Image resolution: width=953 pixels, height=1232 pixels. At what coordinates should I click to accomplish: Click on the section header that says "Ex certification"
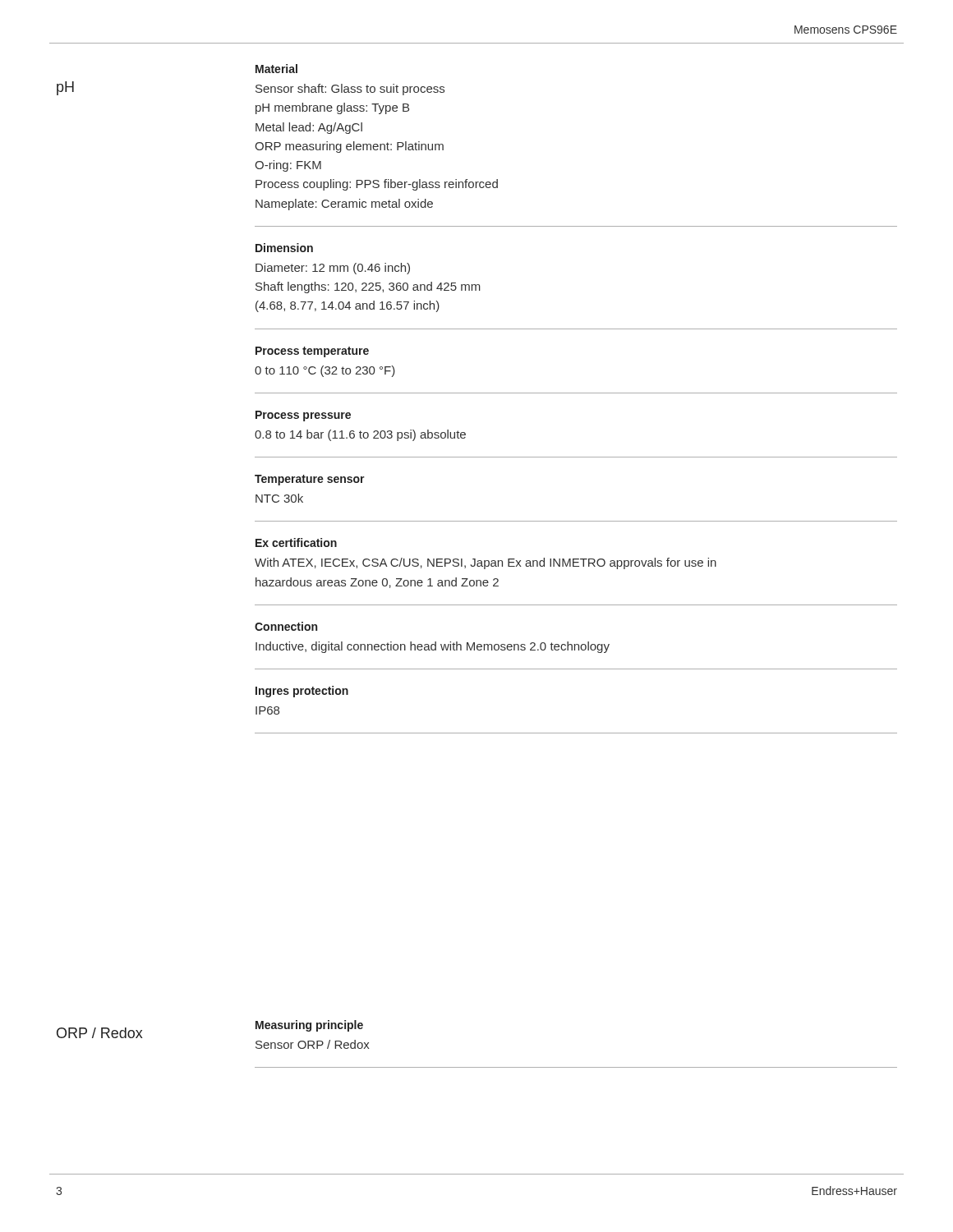[296, 543]
